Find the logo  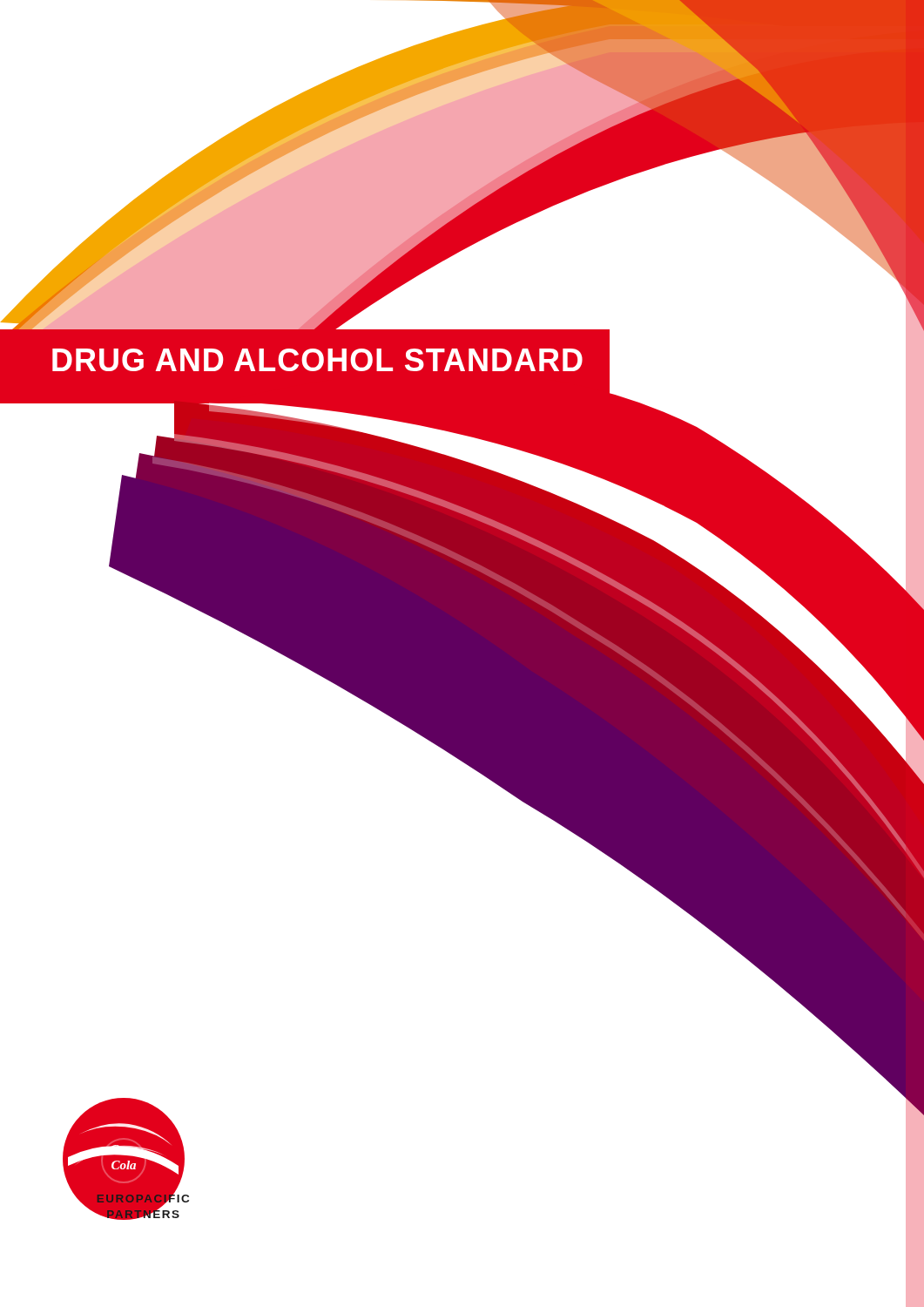coord(144,1170)
